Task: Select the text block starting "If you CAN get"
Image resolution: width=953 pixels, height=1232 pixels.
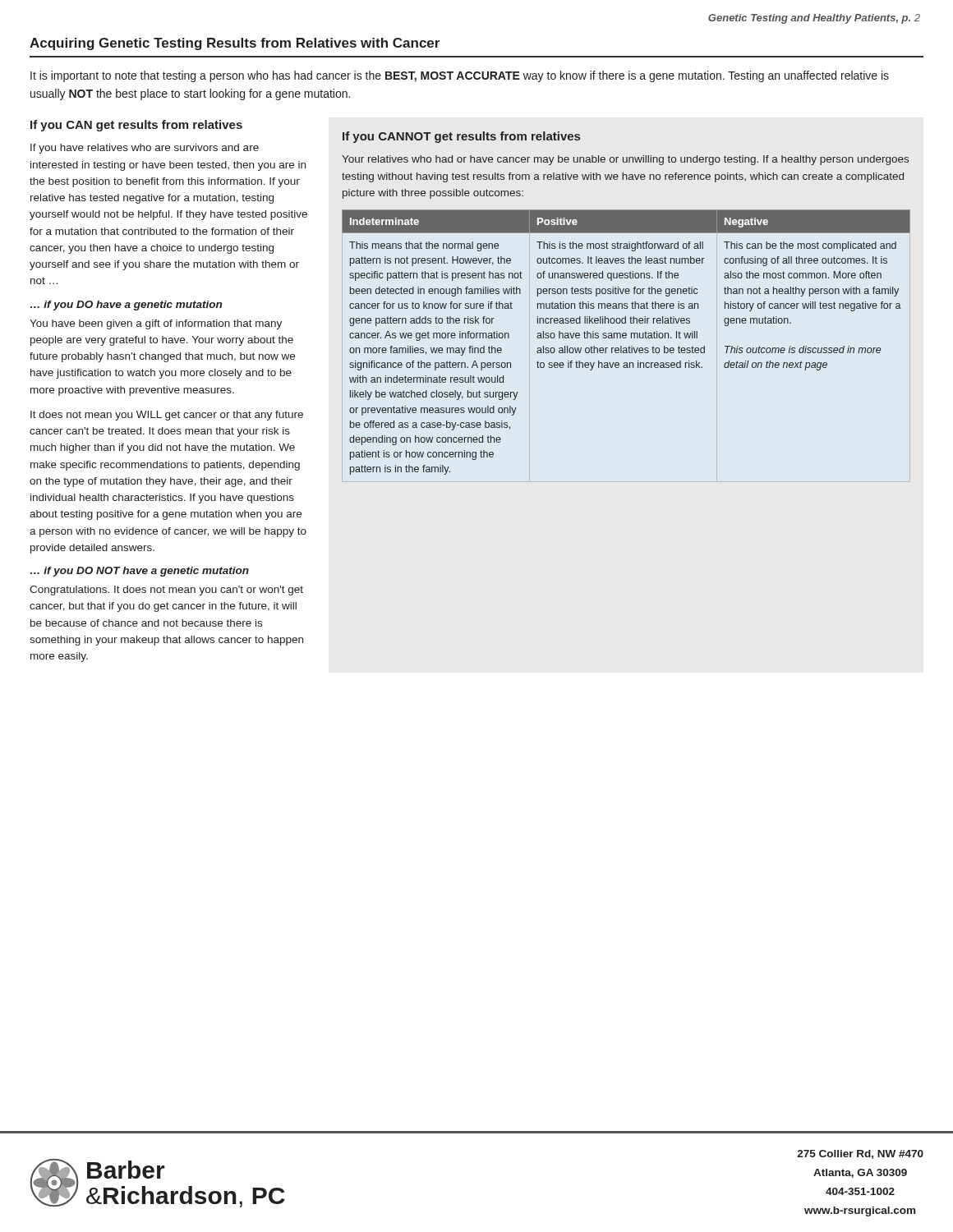Action: (x=136, y=125)
